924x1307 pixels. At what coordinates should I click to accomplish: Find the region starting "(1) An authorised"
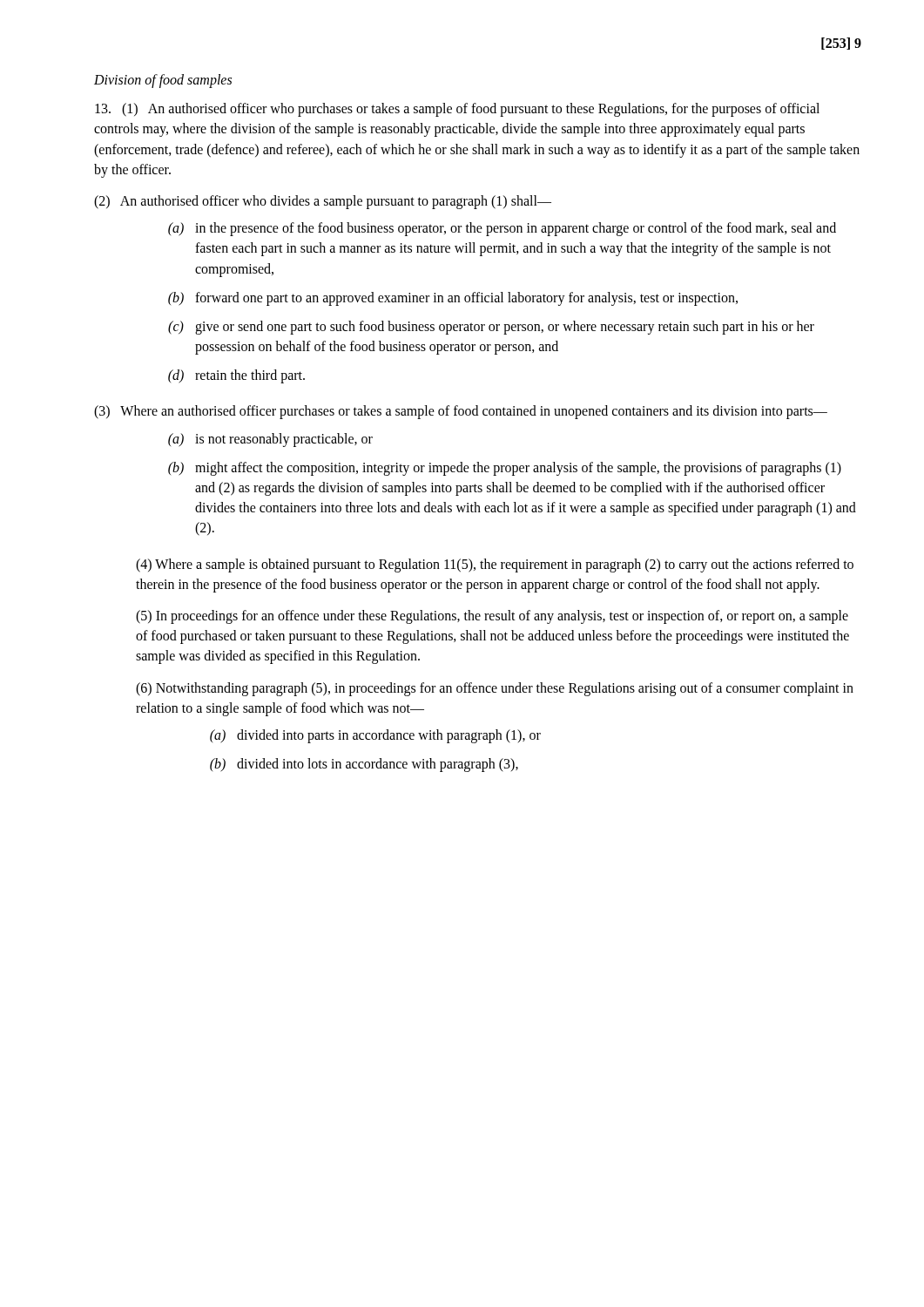(477, 139)
